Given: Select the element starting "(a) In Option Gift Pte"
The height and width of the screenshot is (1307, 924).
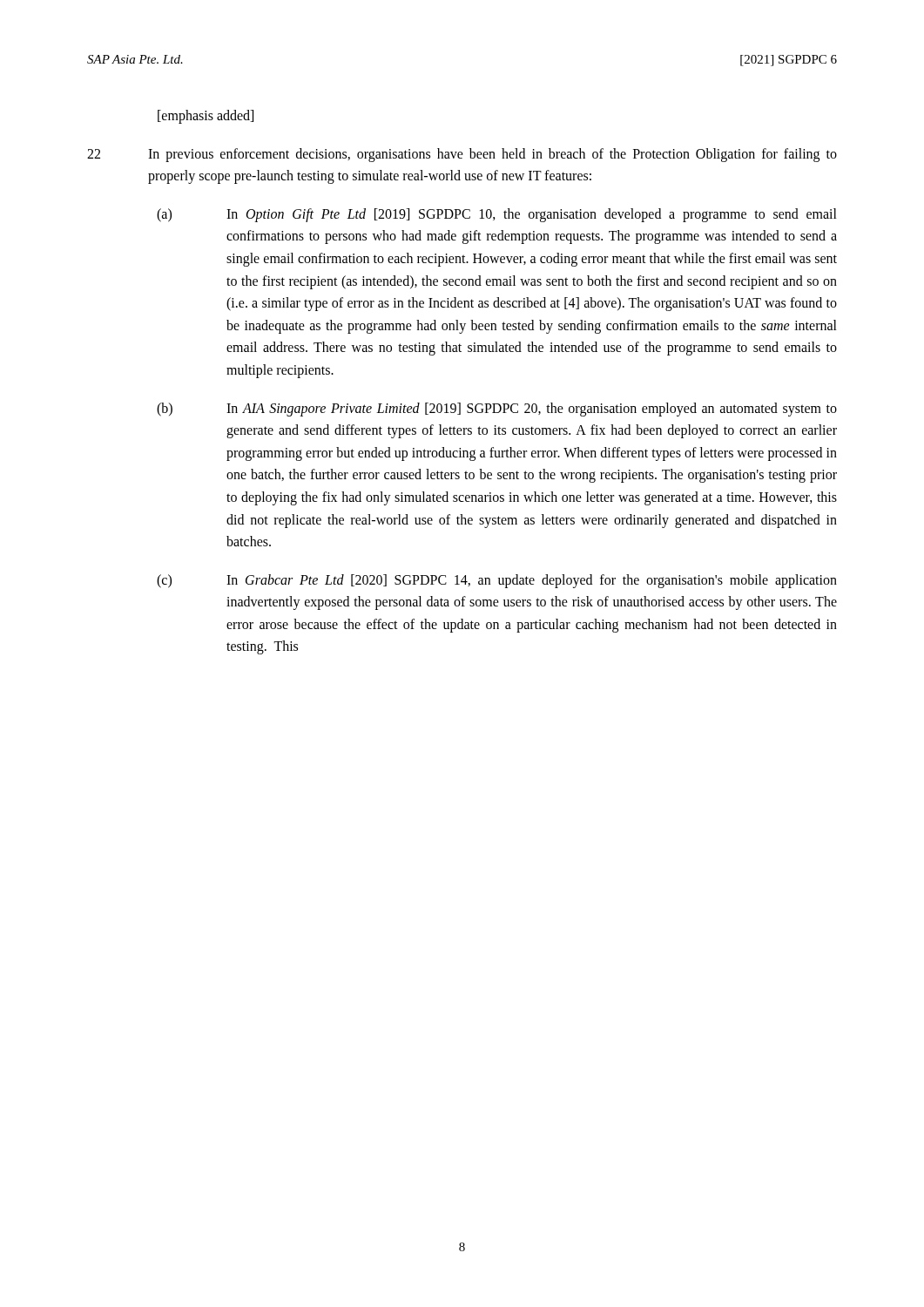Looking at the screenshot, I should tap(497, 292).
